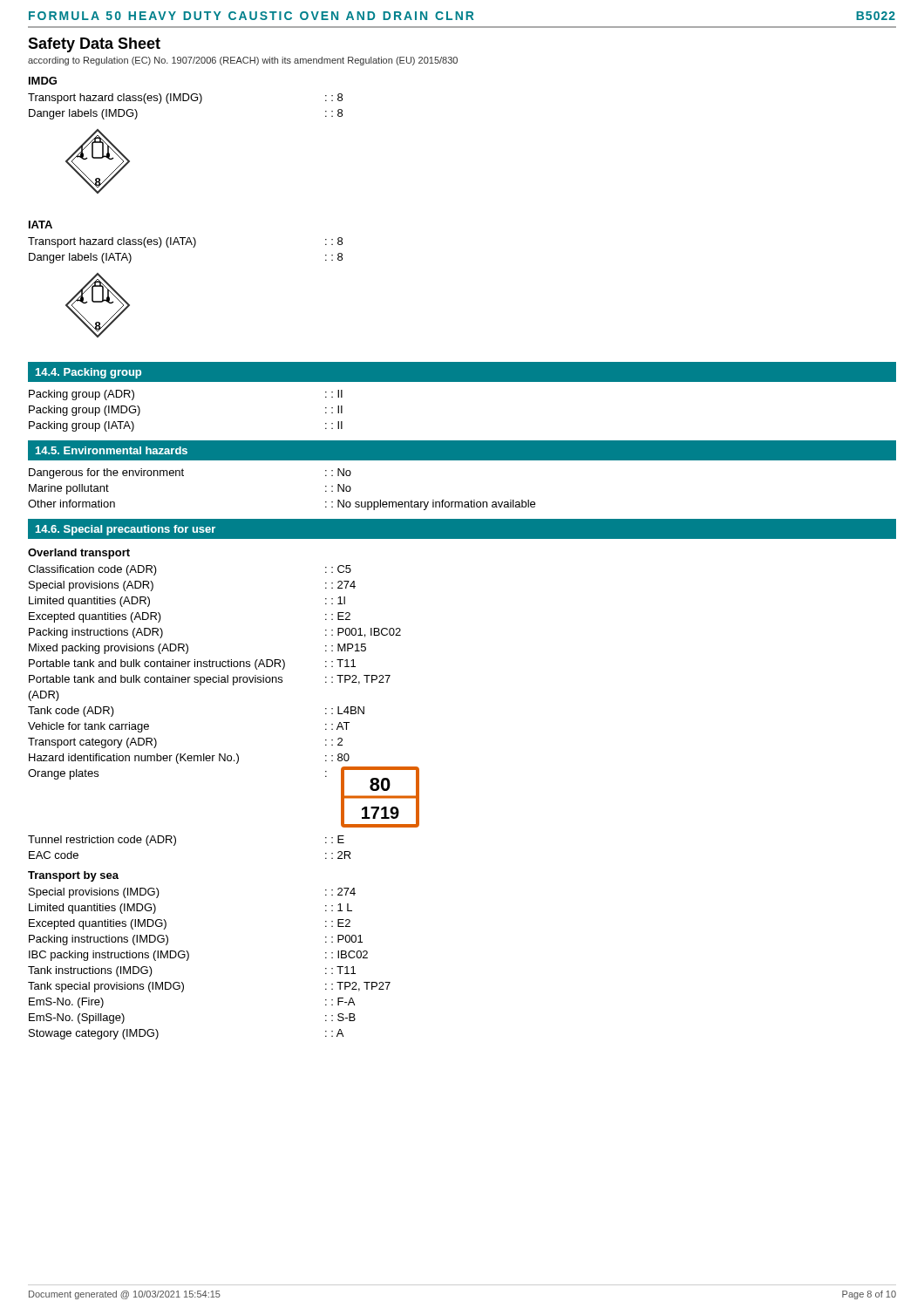Point to the region starting "14.4. Packing group"
Image resolution: width=924 pixels, height=1308 pixels.
coord(88,372)
